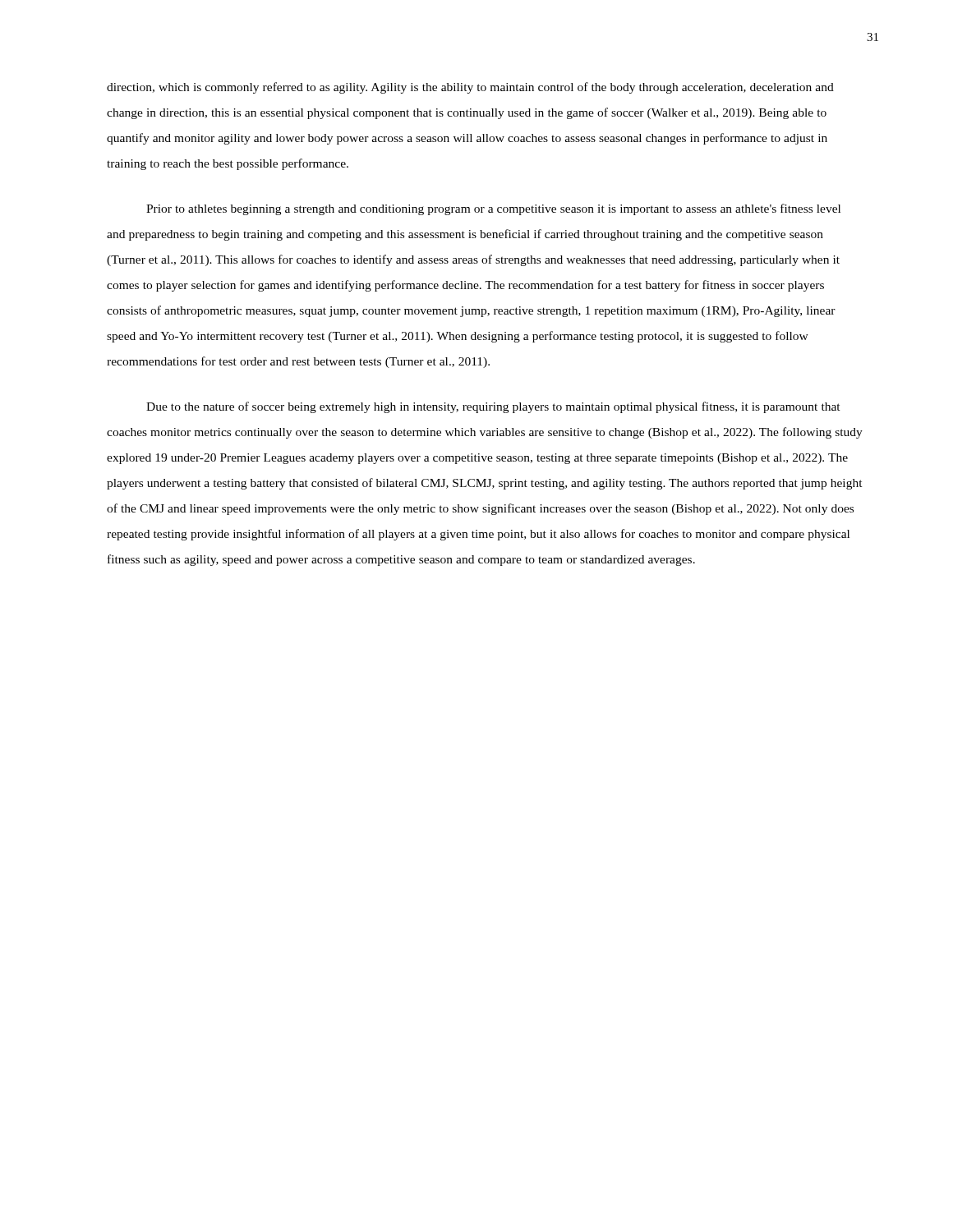Click on the text block that says "direction, which is commonly referred to"

[470, 125]
